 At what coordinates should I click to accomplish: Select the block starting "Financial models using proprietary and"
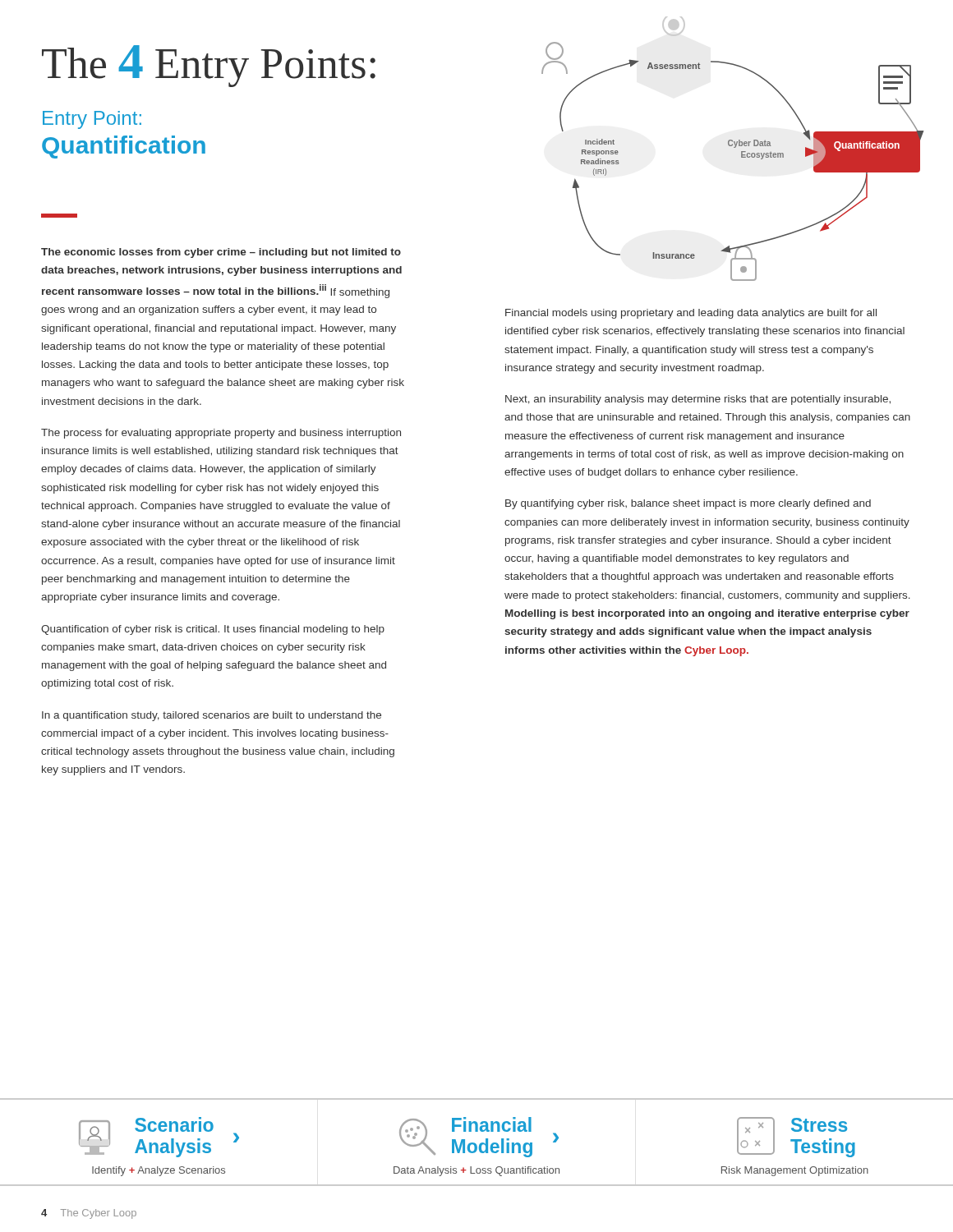coord(708,482)
